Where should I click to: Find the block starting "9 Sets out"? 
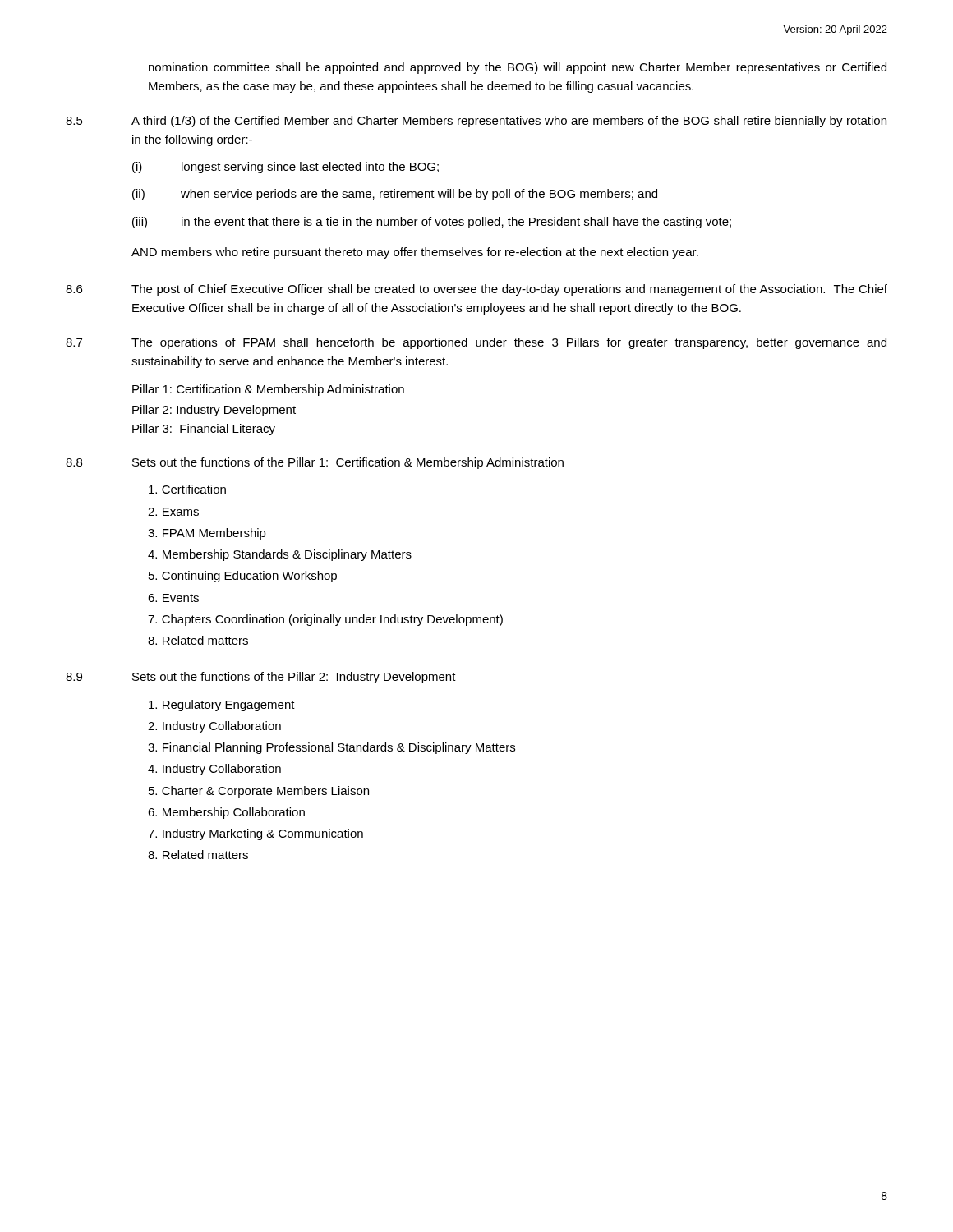coord(261,678)
